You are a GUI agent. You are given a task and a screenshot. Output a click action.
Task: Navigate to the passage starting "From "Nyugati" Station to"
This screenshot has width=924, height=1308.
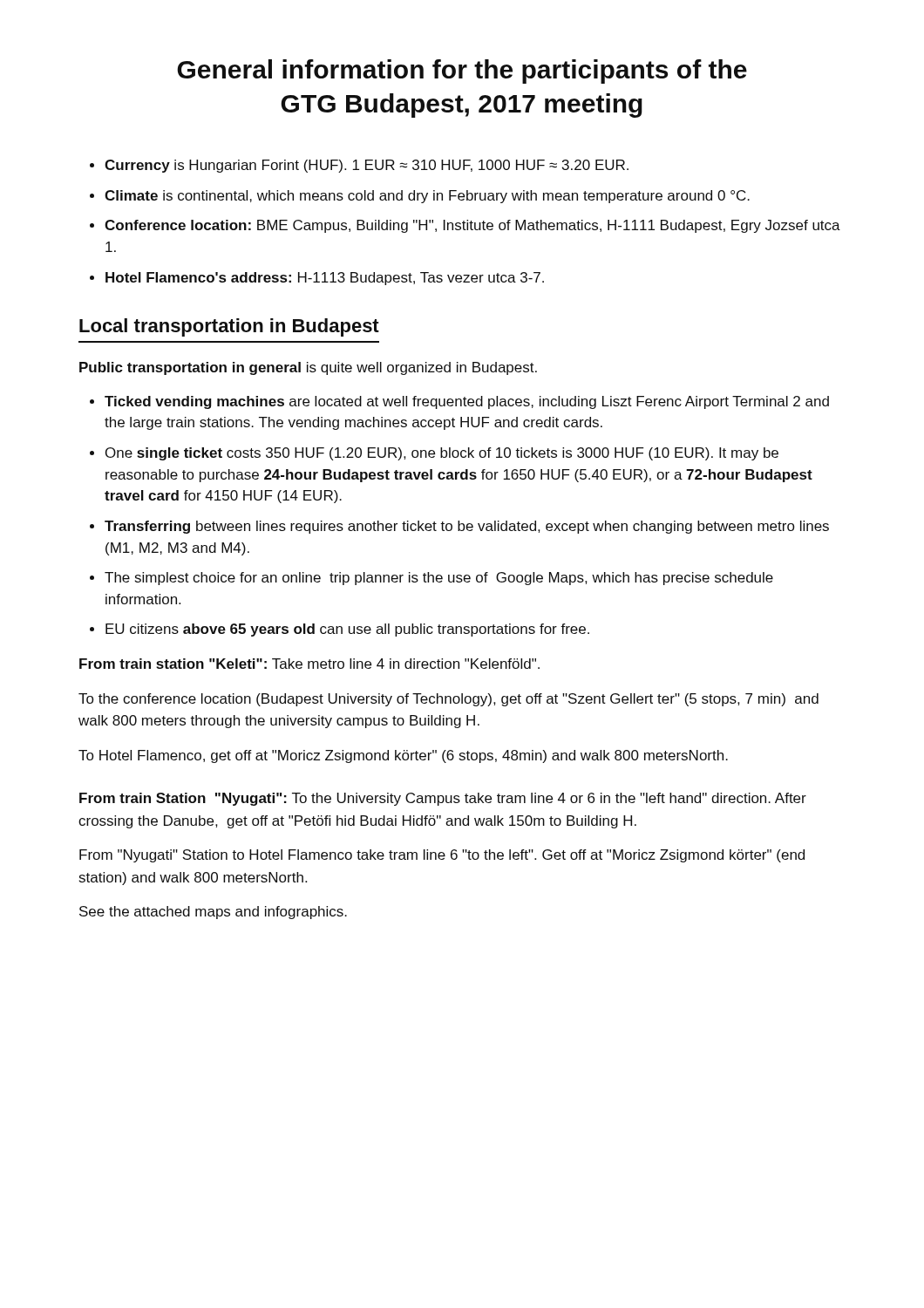(442, 866)
